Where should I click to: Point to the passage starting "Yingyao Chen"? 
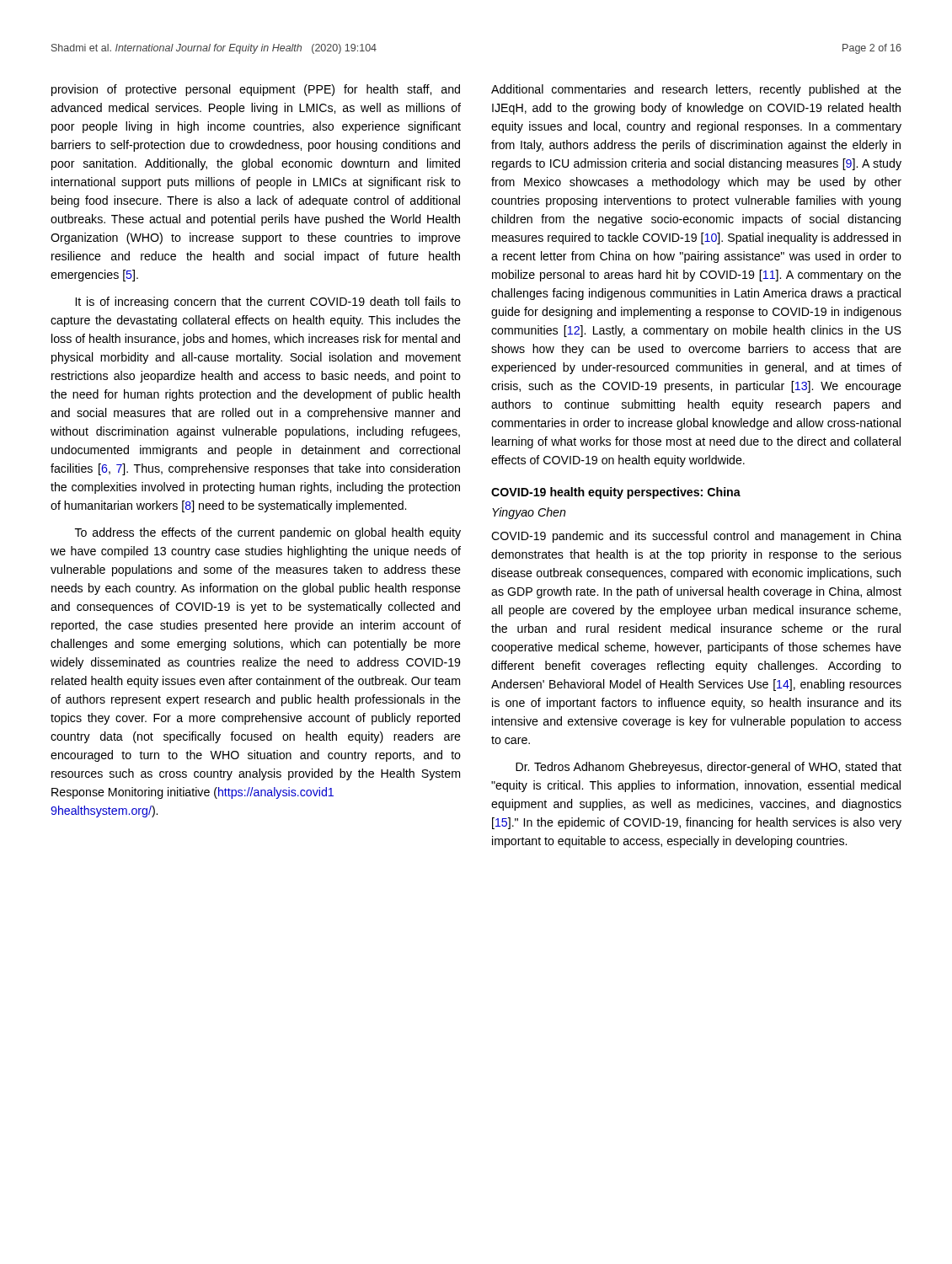(529, 513)
